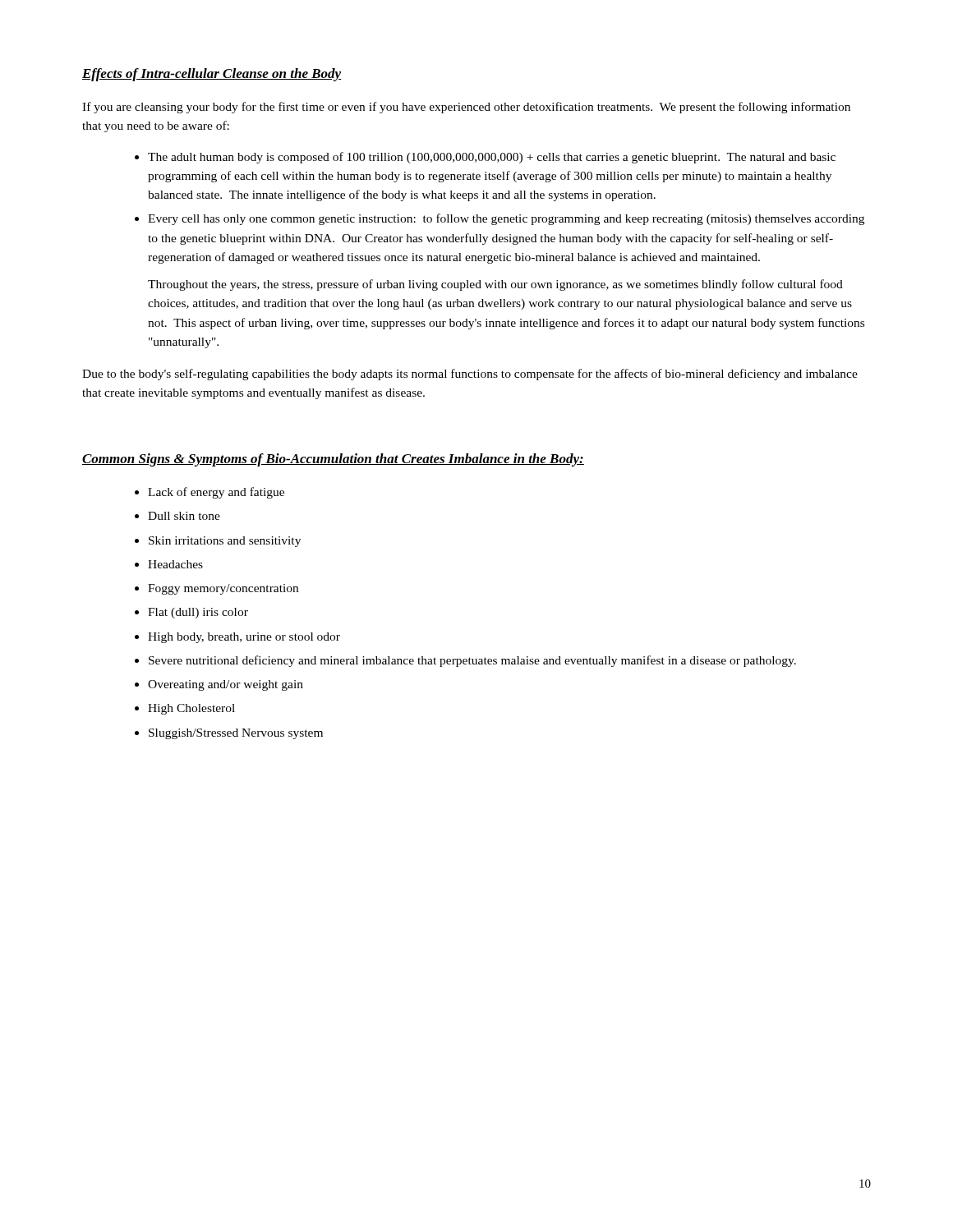Click on the list item with the text "High body, breath, urine or"

pyautogui.click(x=244, y=636)
